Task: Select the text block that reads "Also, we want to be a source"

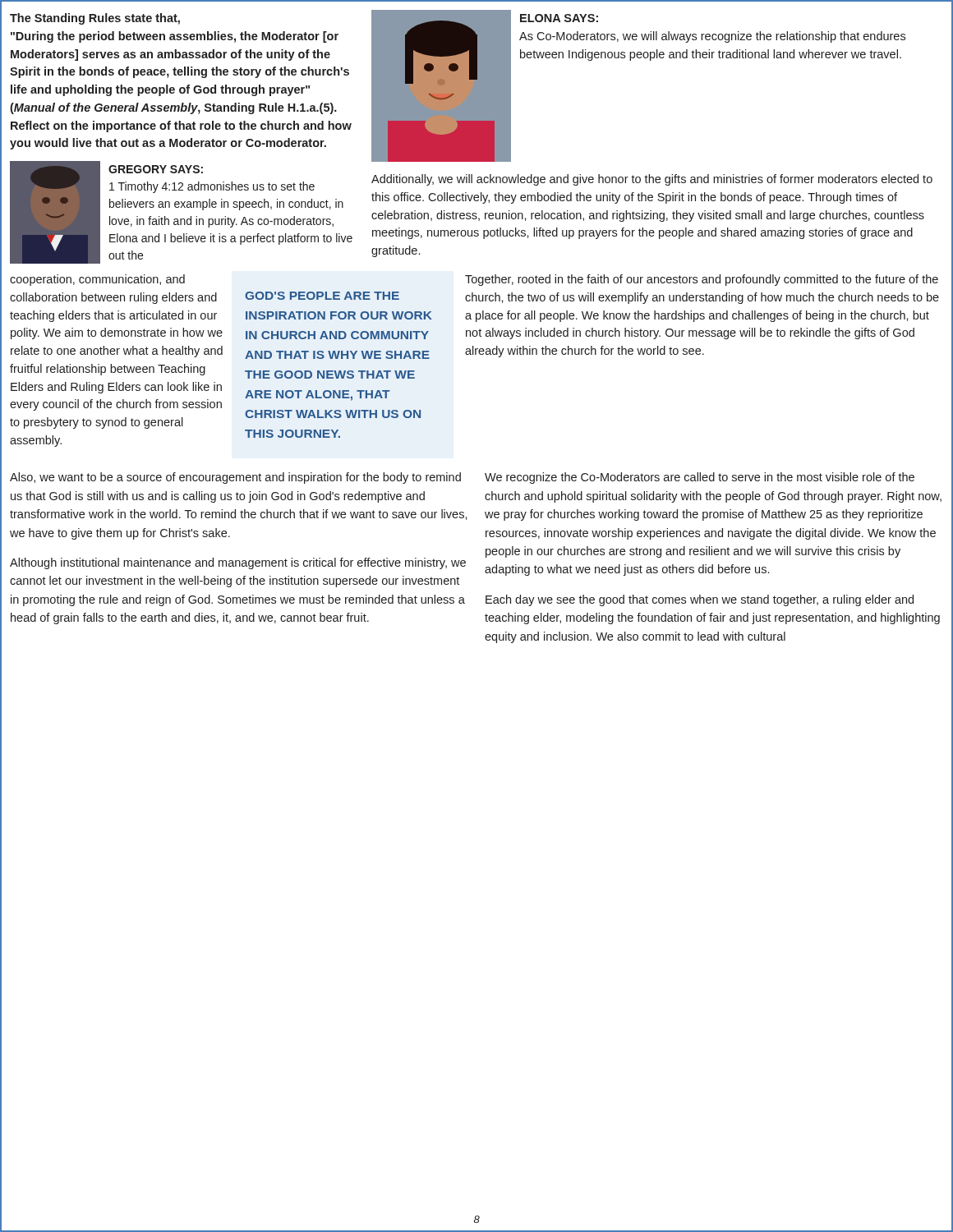Action: (x=239, y=505)
